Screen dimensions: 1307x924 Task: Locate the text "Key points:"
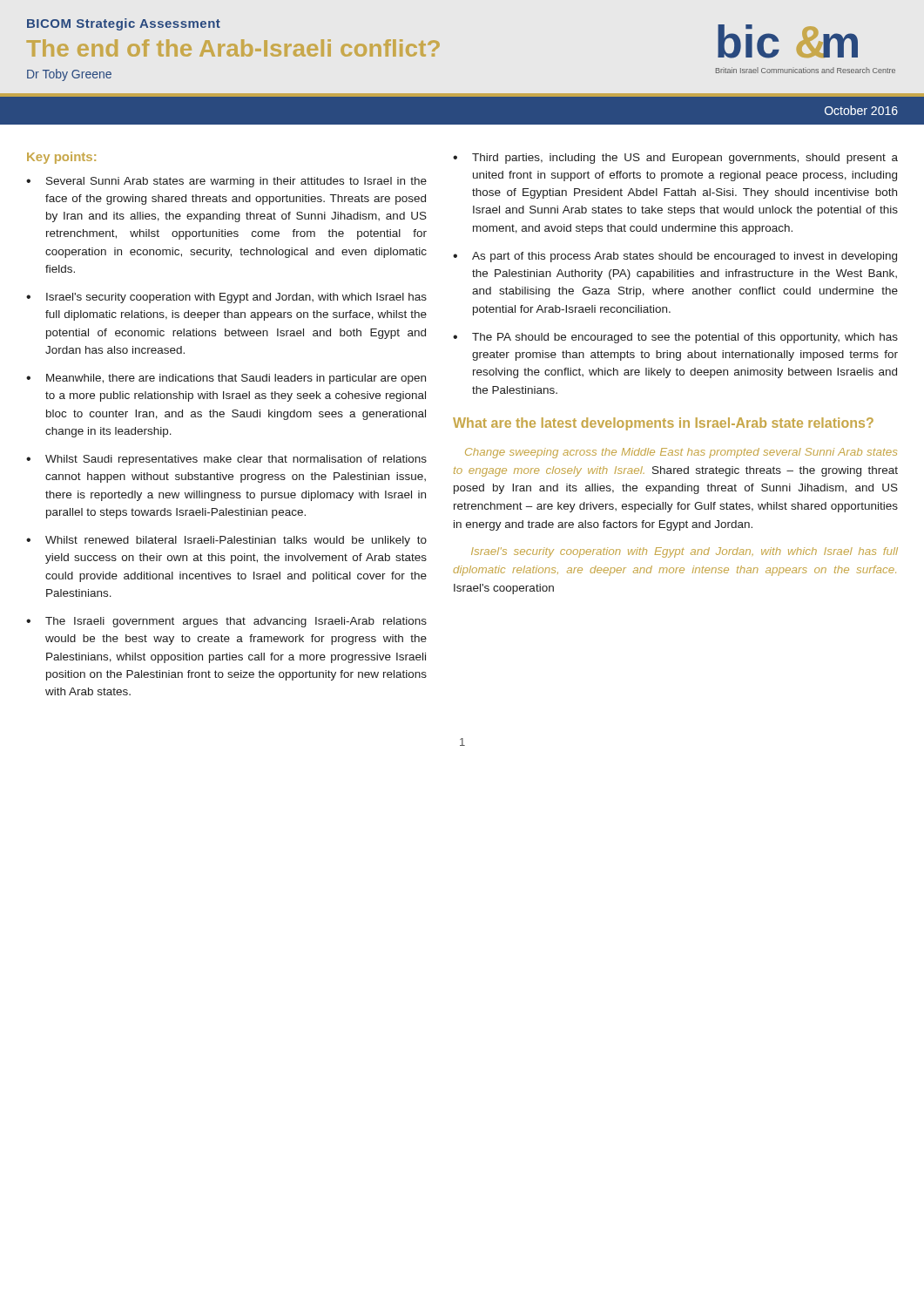tap(62, 156)
